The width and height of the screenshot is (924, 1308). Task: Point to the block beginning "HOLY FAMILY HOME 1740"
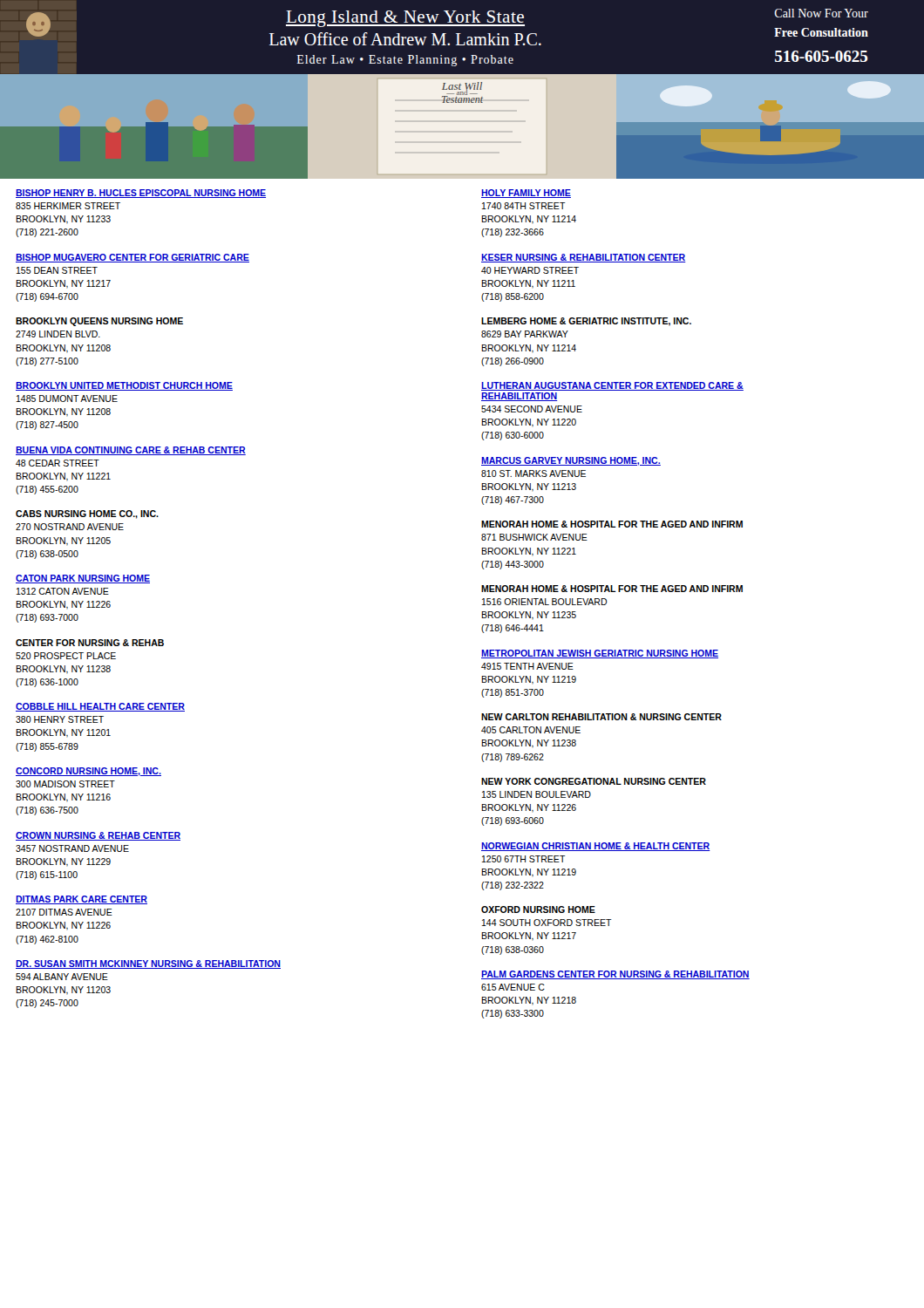click(526, 194)
